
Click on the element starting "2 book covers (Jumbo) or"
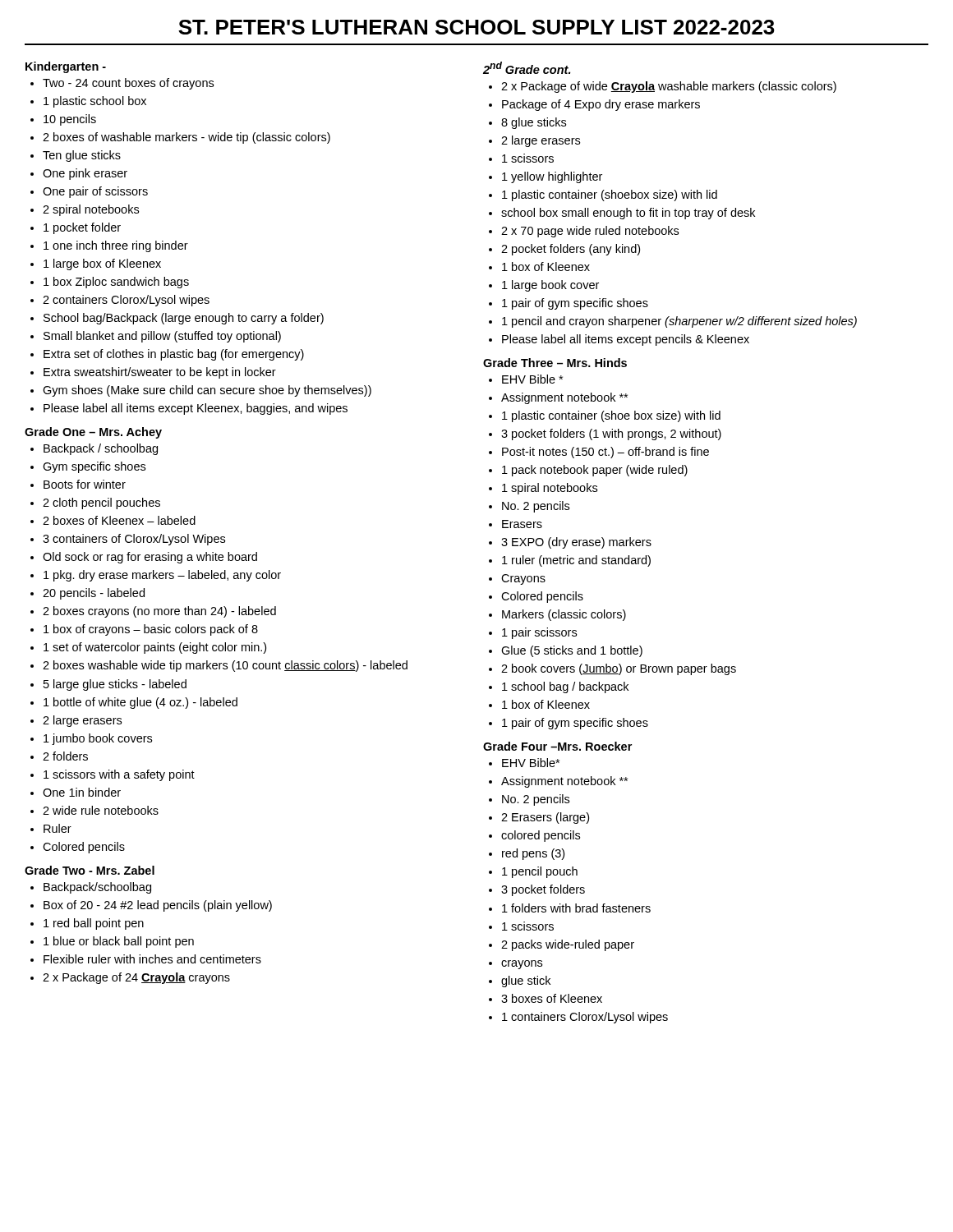coord(619,669)
